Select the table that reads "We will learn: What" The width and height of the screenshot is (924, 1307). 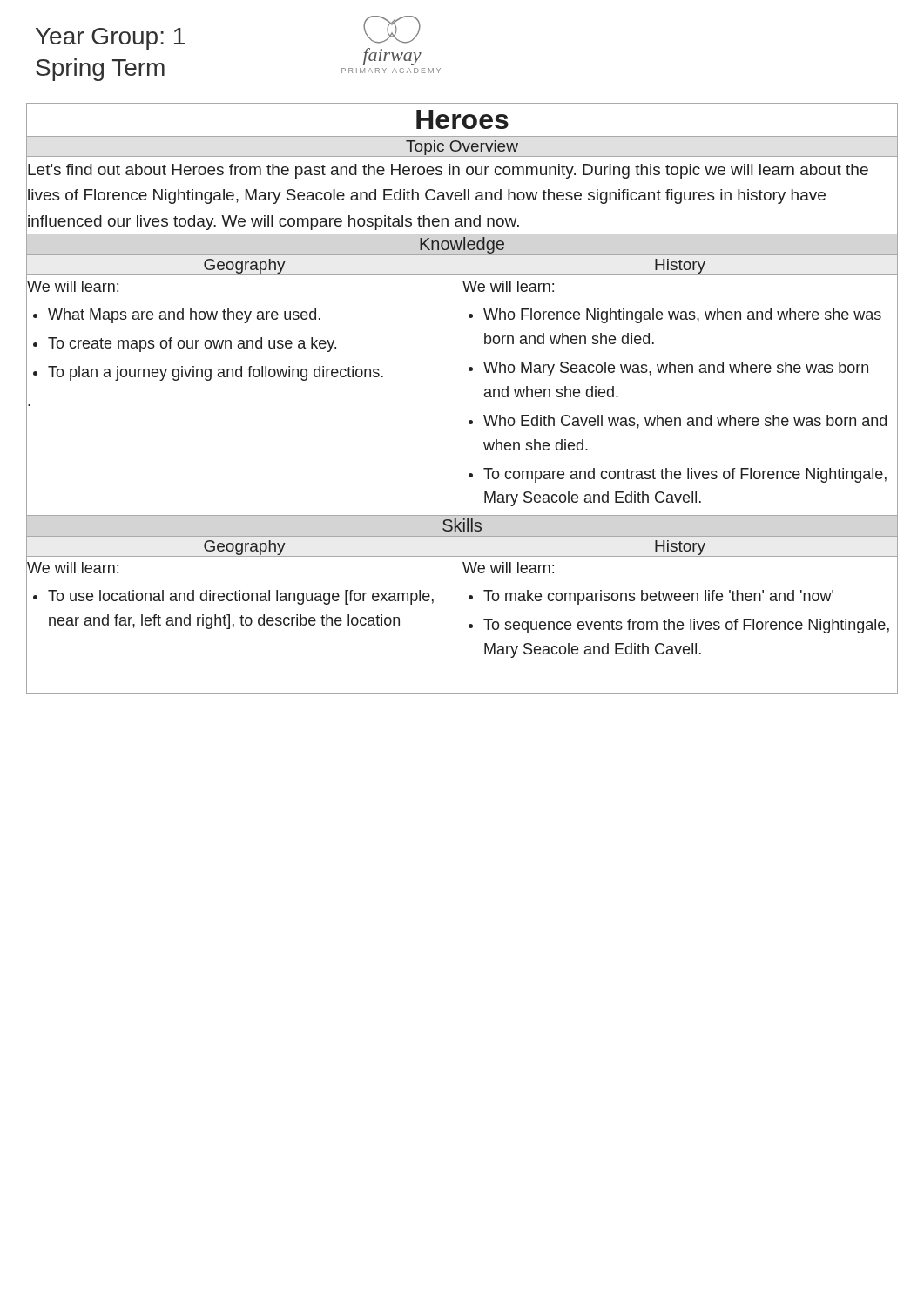244,395
